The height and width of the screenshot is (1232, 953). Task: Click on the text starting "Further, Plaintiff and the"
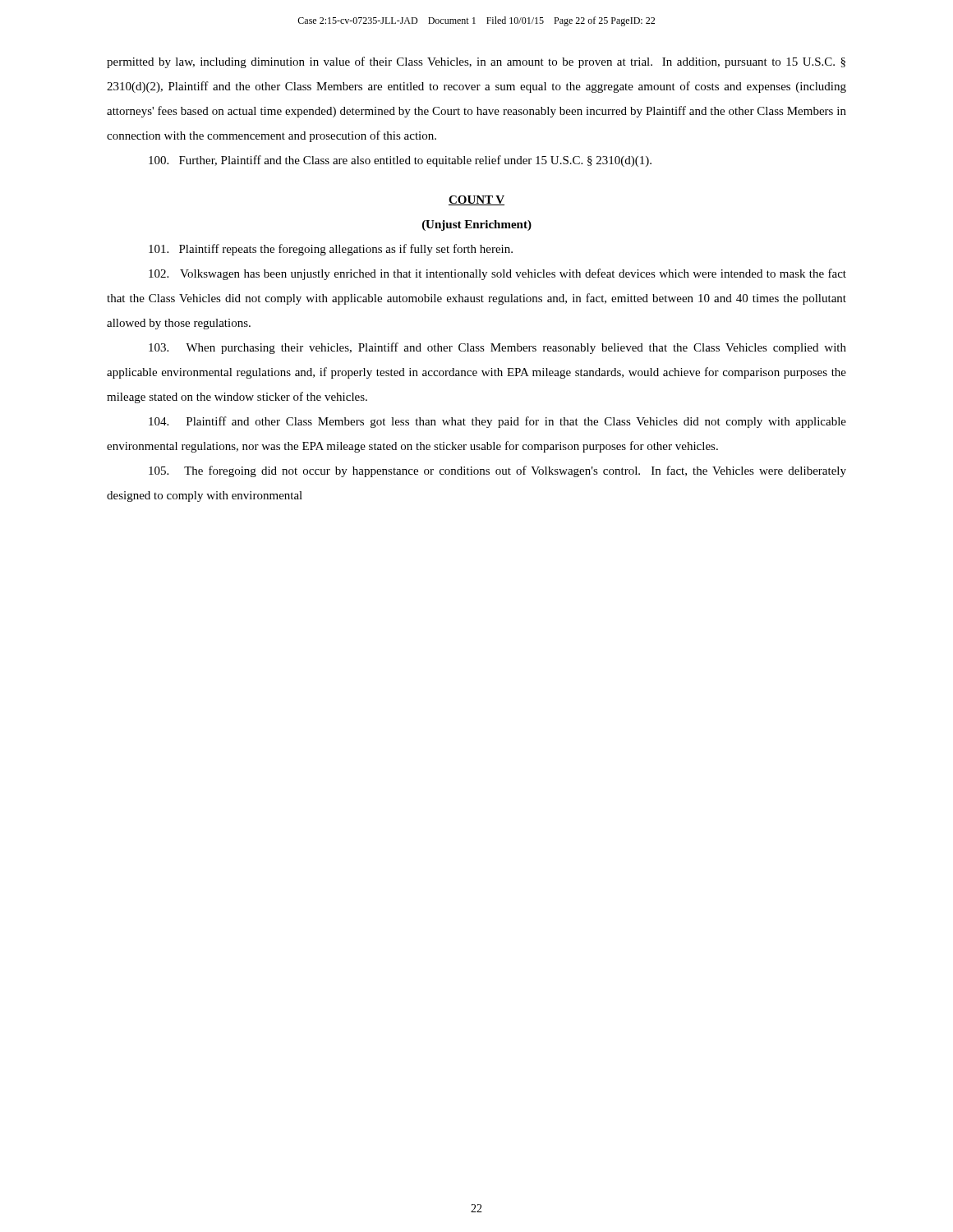[x=400, y=160]
